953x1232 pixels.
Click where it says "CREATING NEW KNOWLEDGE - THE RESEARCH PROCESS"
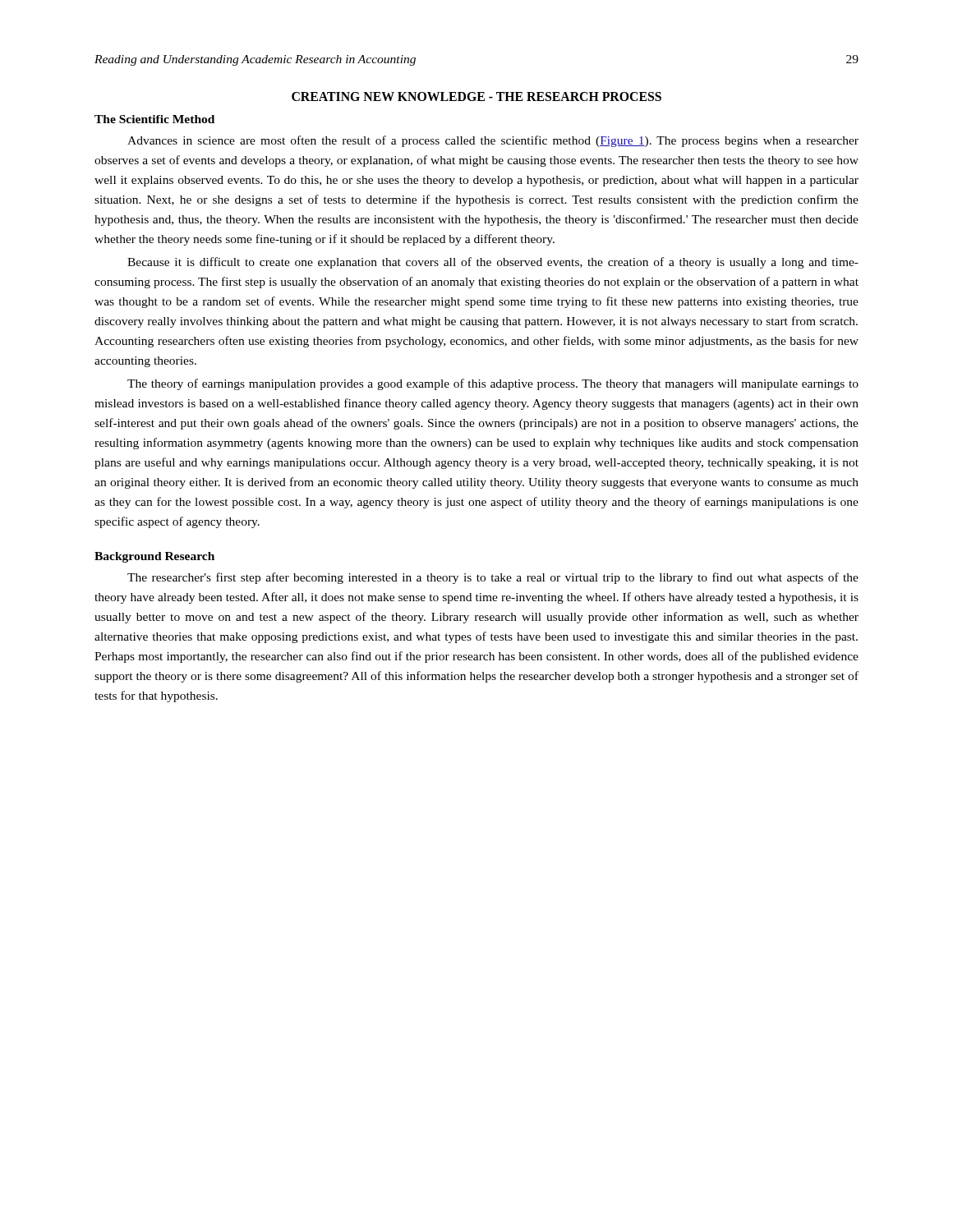click(x=476, y=97)
